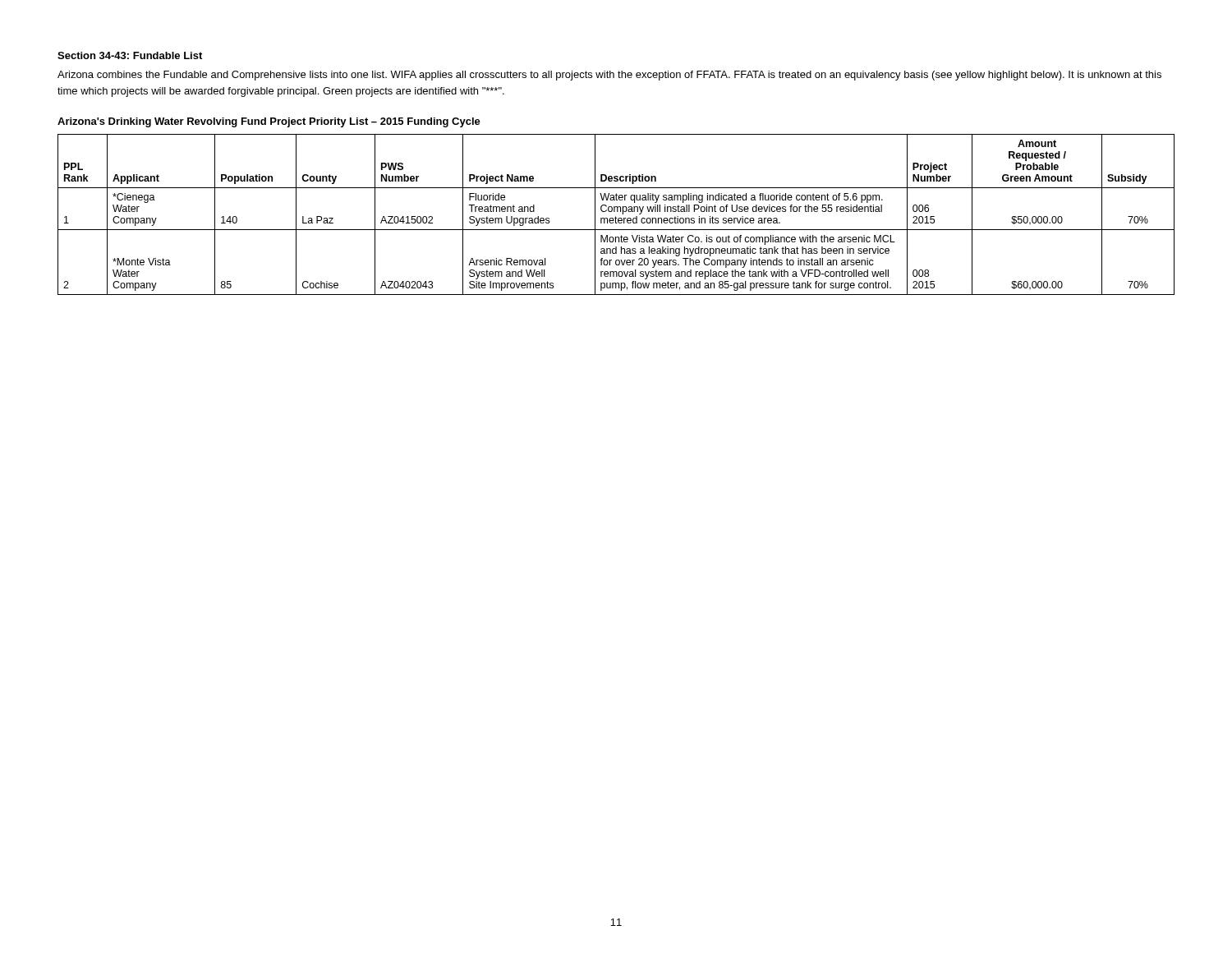The height and width of the screenshot is (953, 1232).
Task: Find the table
Action: click(x=616, y=214)
